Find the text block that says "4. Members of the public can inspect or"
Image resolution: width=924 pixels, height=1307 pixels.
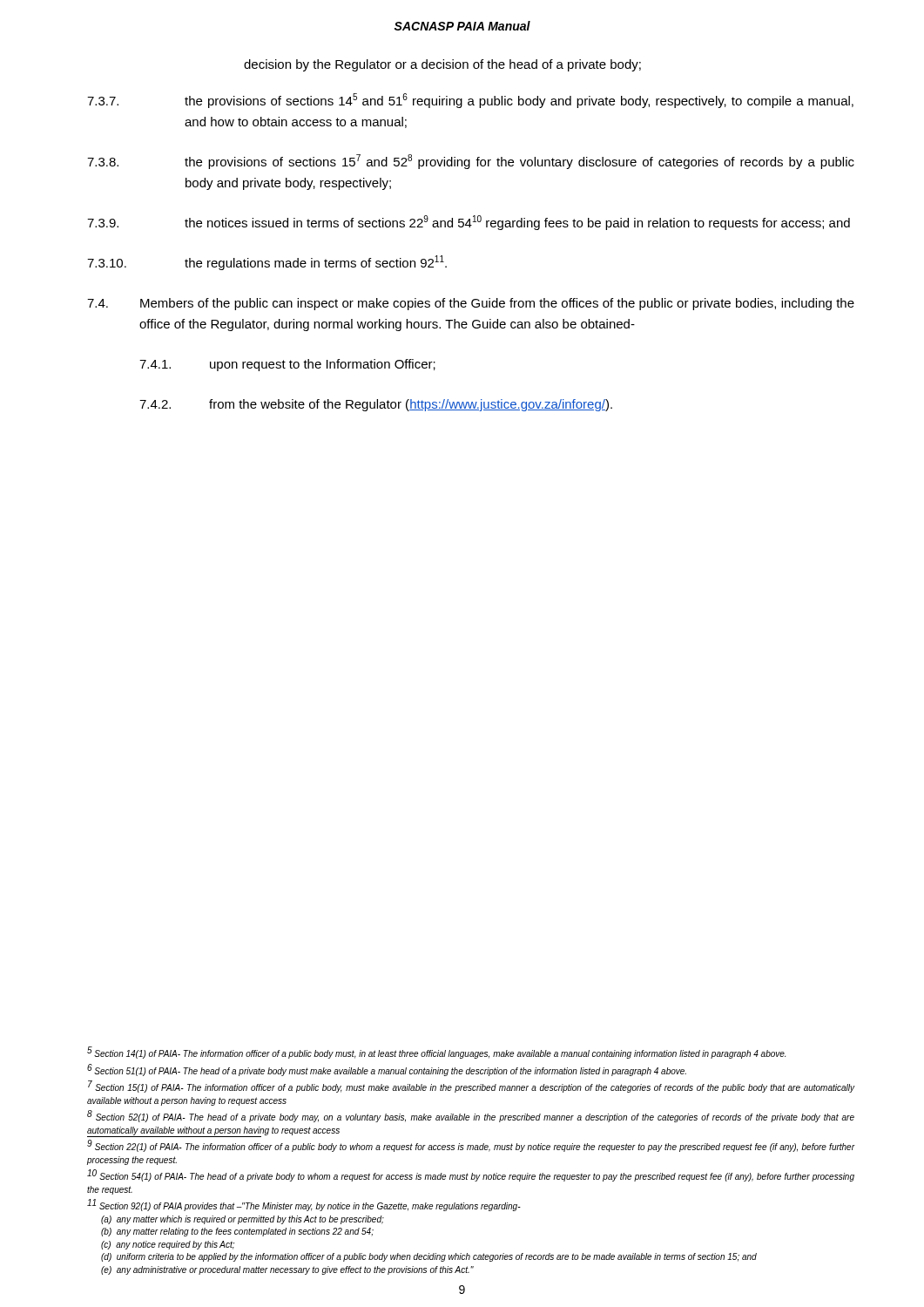pos(471,314)
